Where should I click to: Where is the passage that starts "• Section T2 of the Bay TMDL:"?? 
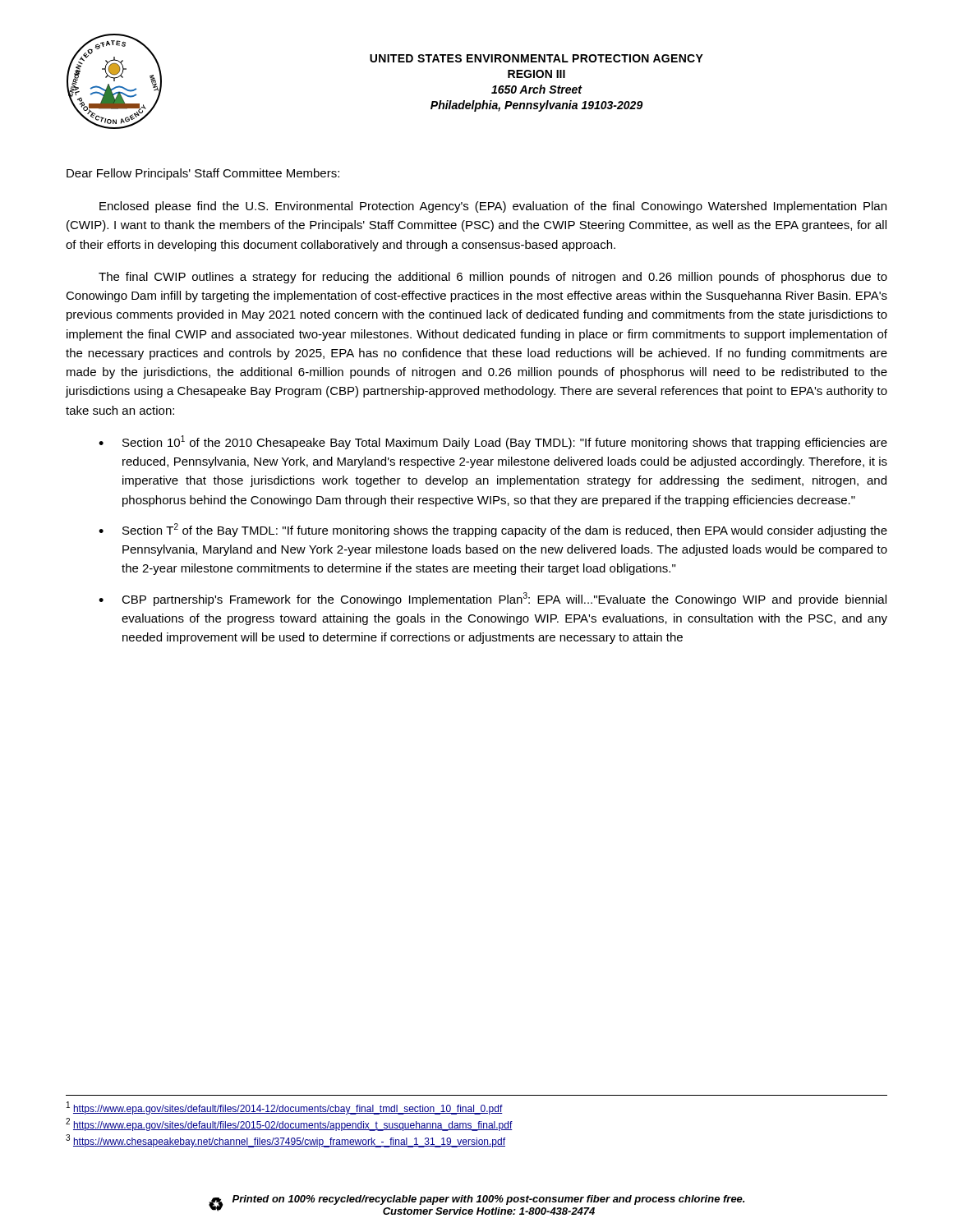(x=493, y=549)
